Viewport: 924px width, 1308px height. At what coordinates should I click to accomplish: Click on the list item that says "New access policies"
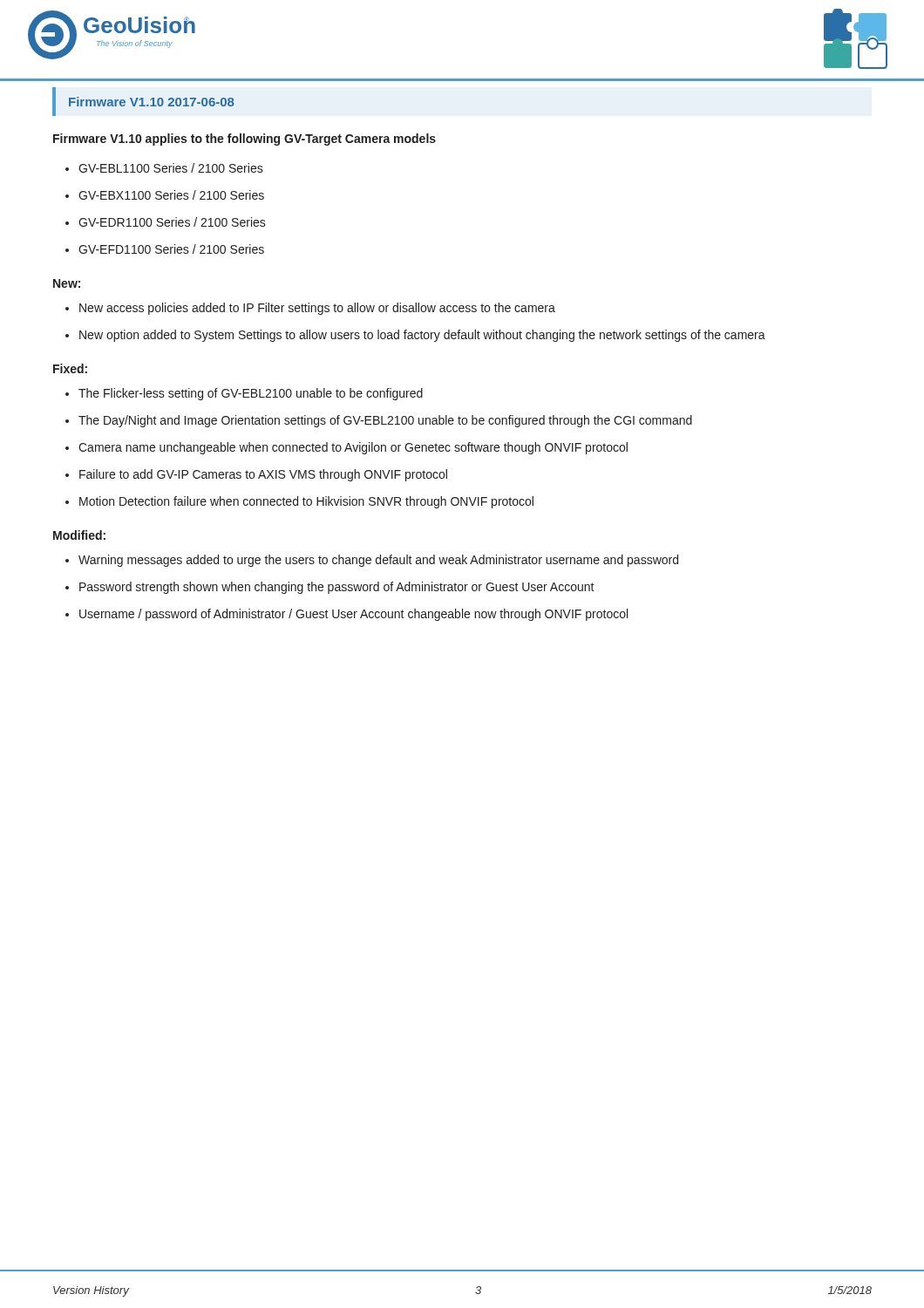(317, 308)
